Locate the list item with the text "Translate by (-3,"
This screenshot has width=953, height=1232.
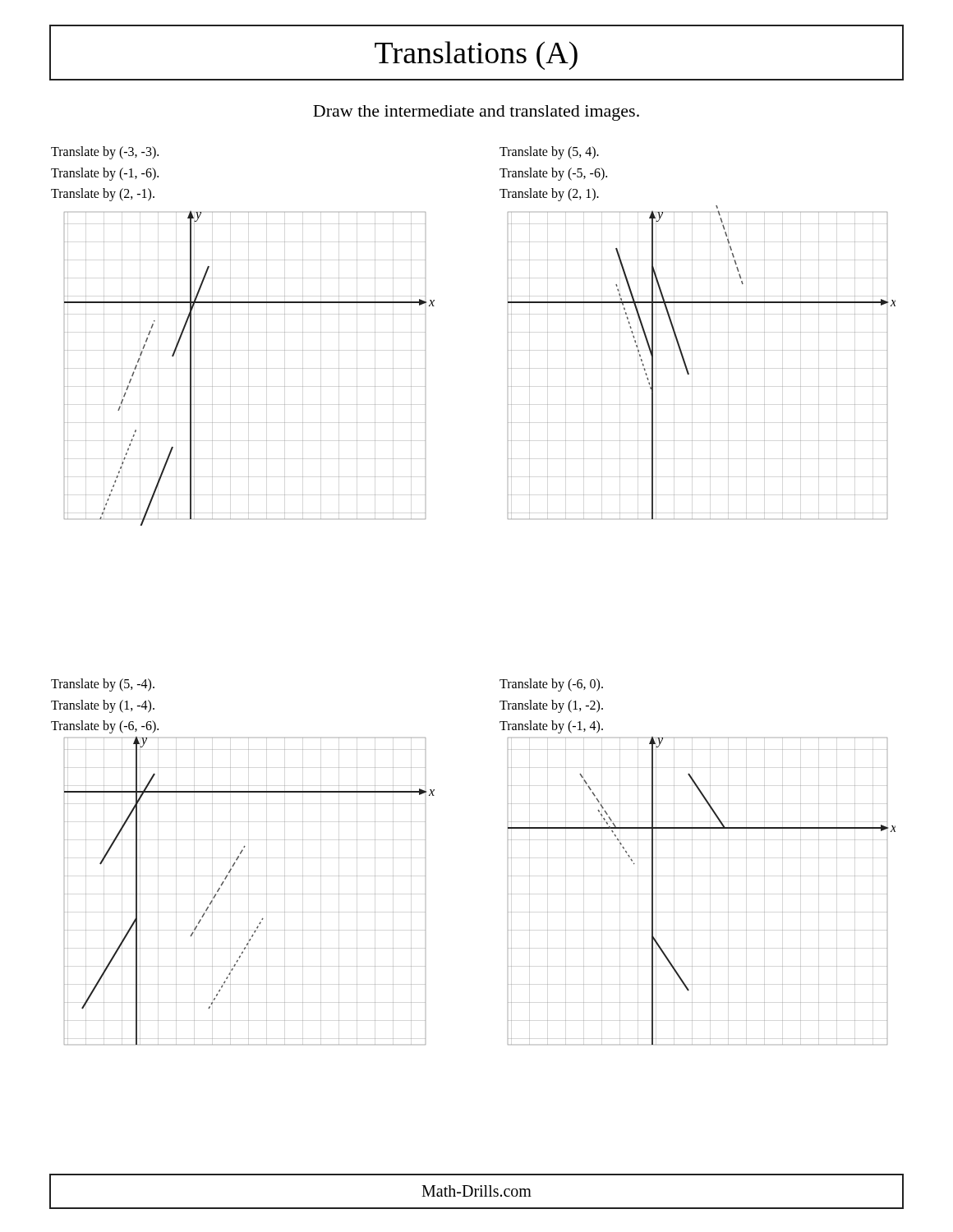pos(105,173)
